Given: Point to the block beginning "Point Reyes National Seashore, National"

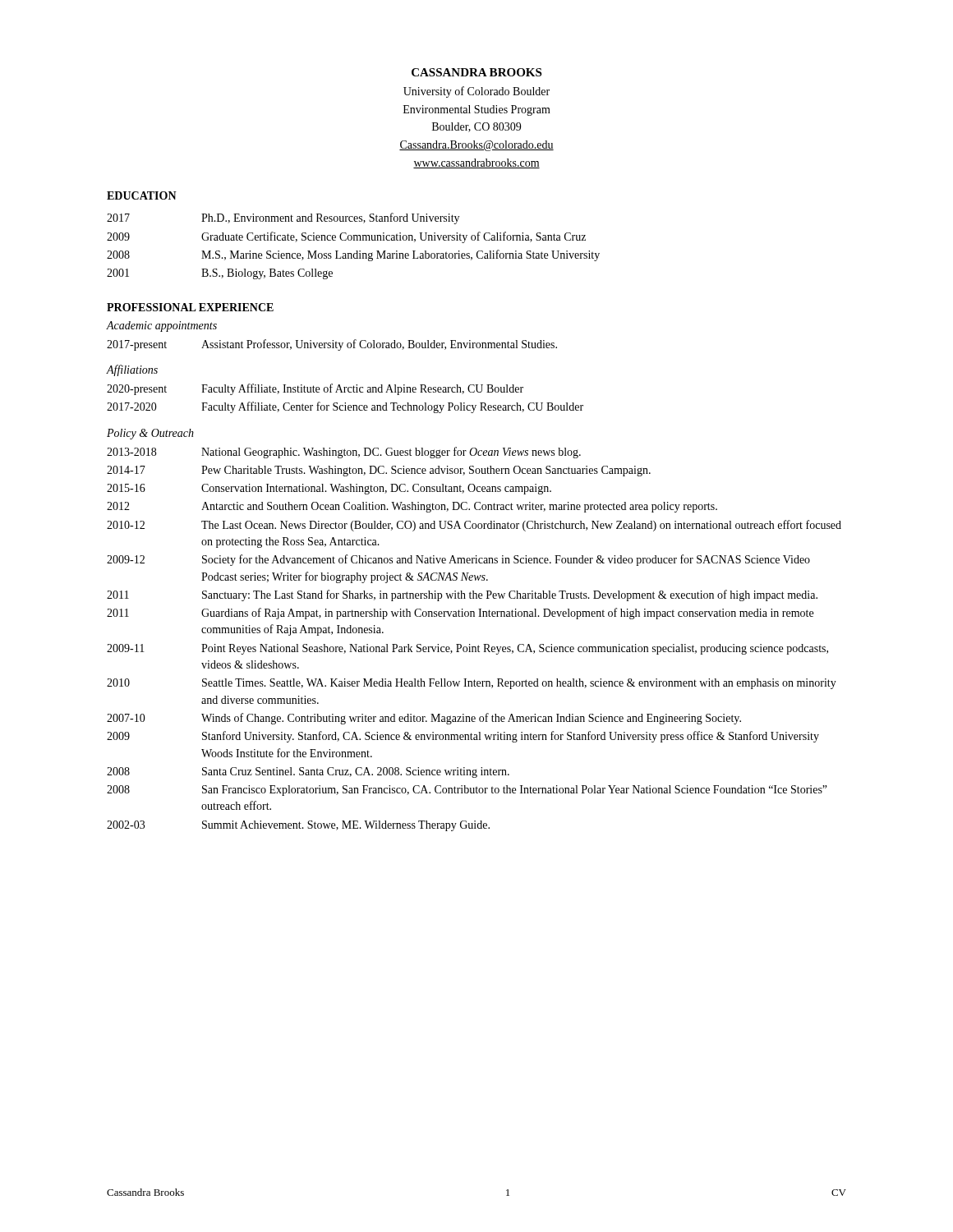Looking at the screenshot, I should (x=515, y=657).
